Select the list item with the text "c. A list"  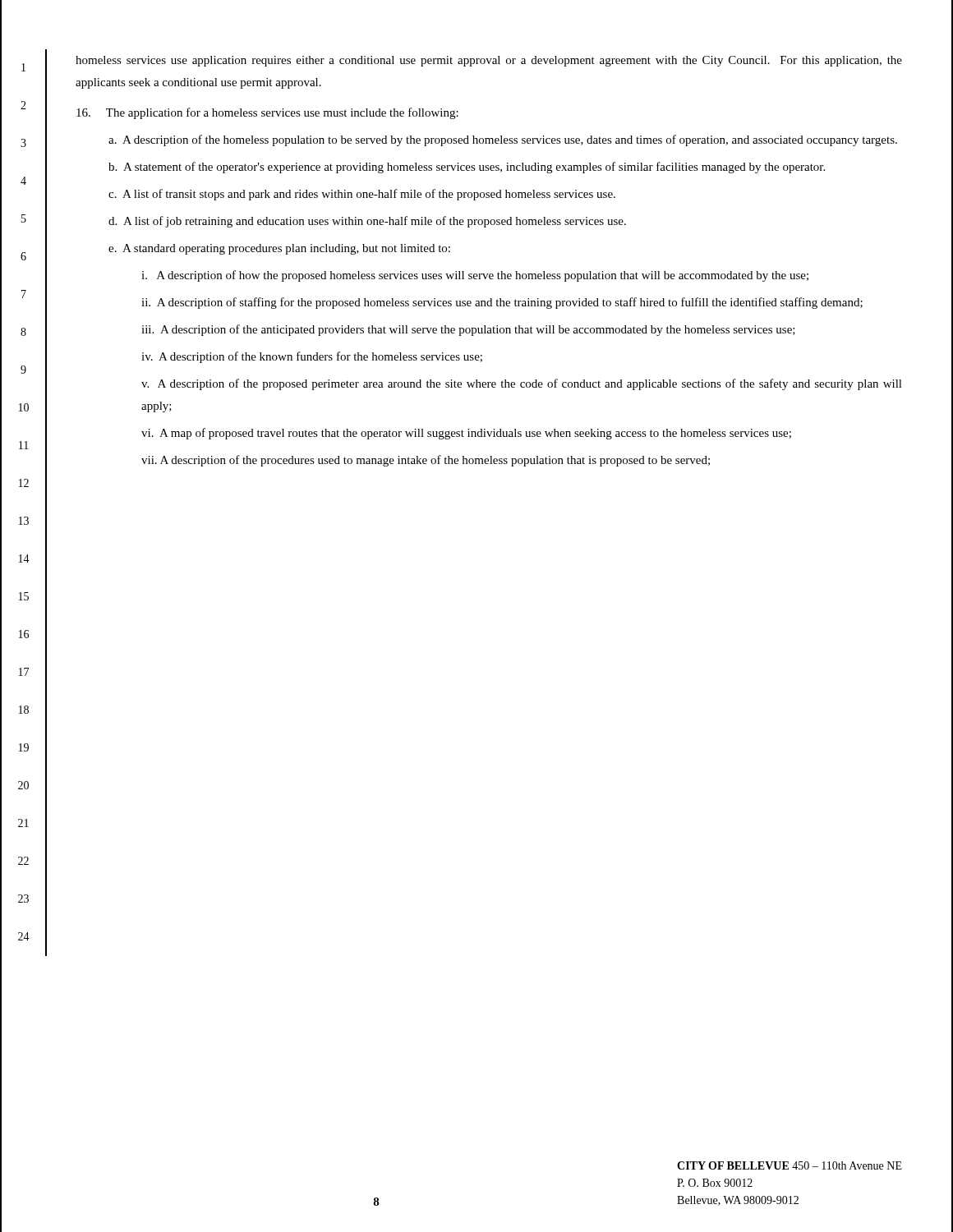pyautogui.click(x=362, y=194)
